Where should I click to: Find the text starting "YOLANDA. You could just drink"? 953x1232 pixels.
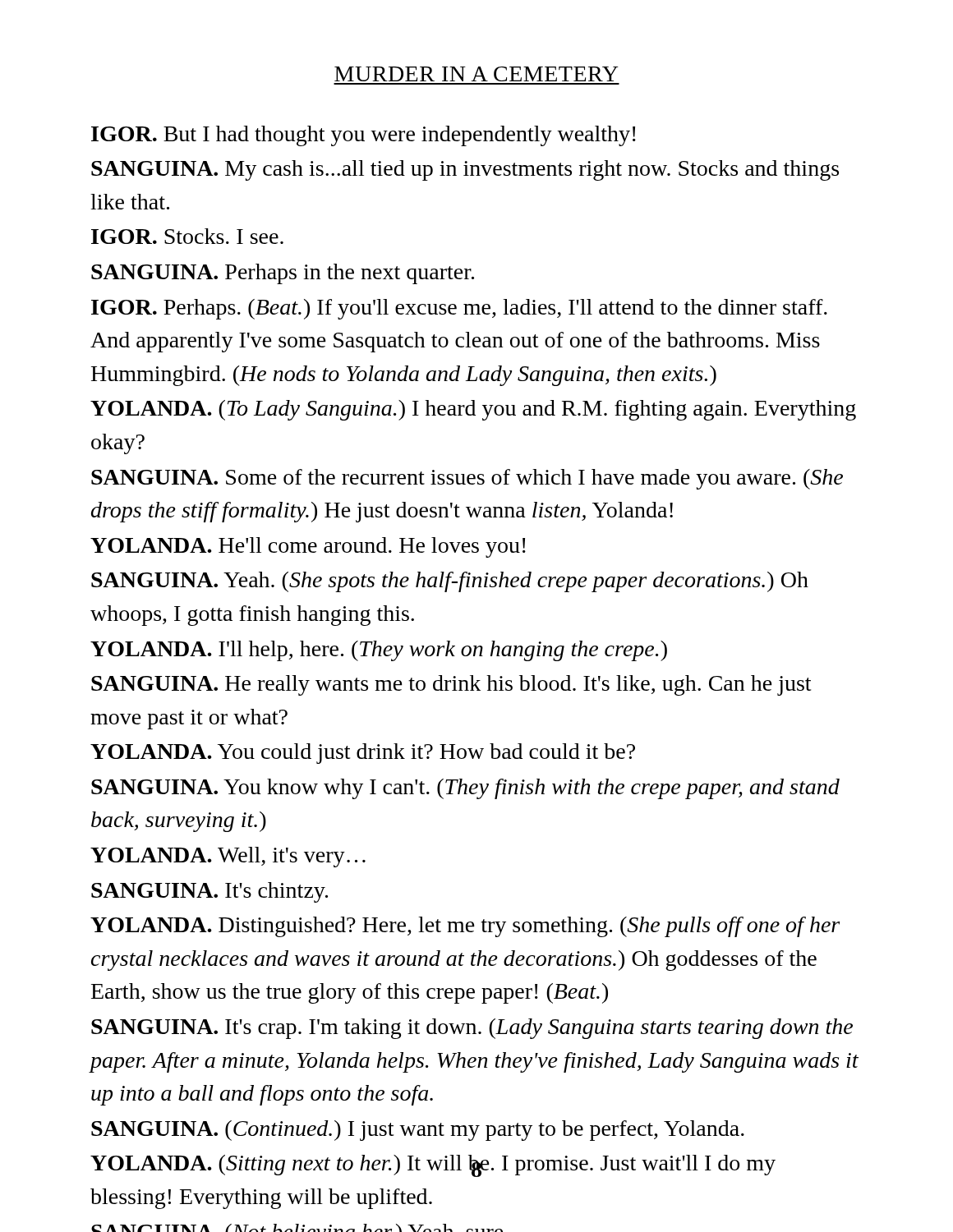[x=363, y=751]
